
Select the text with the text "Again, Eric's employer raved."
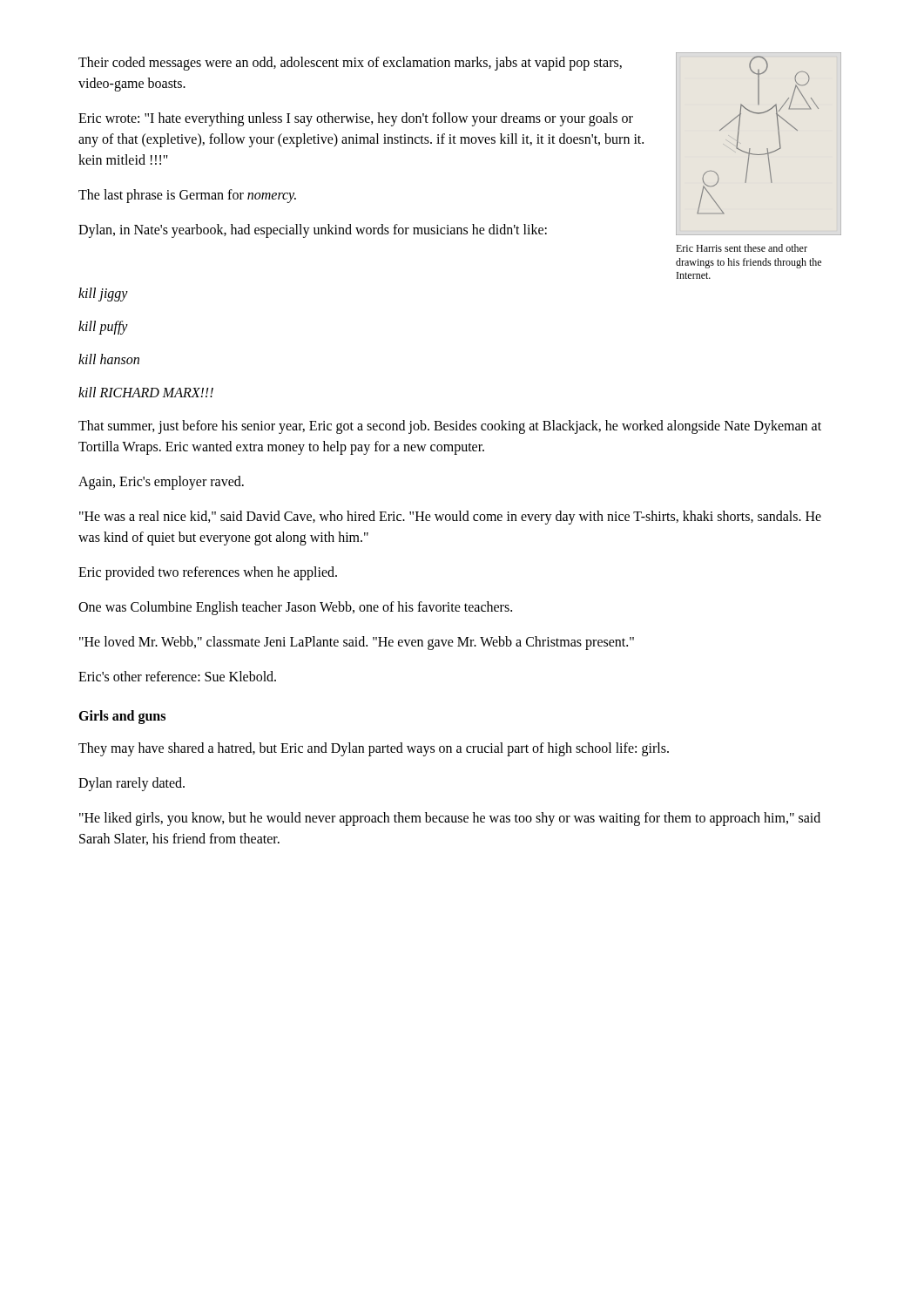point(161,481)
